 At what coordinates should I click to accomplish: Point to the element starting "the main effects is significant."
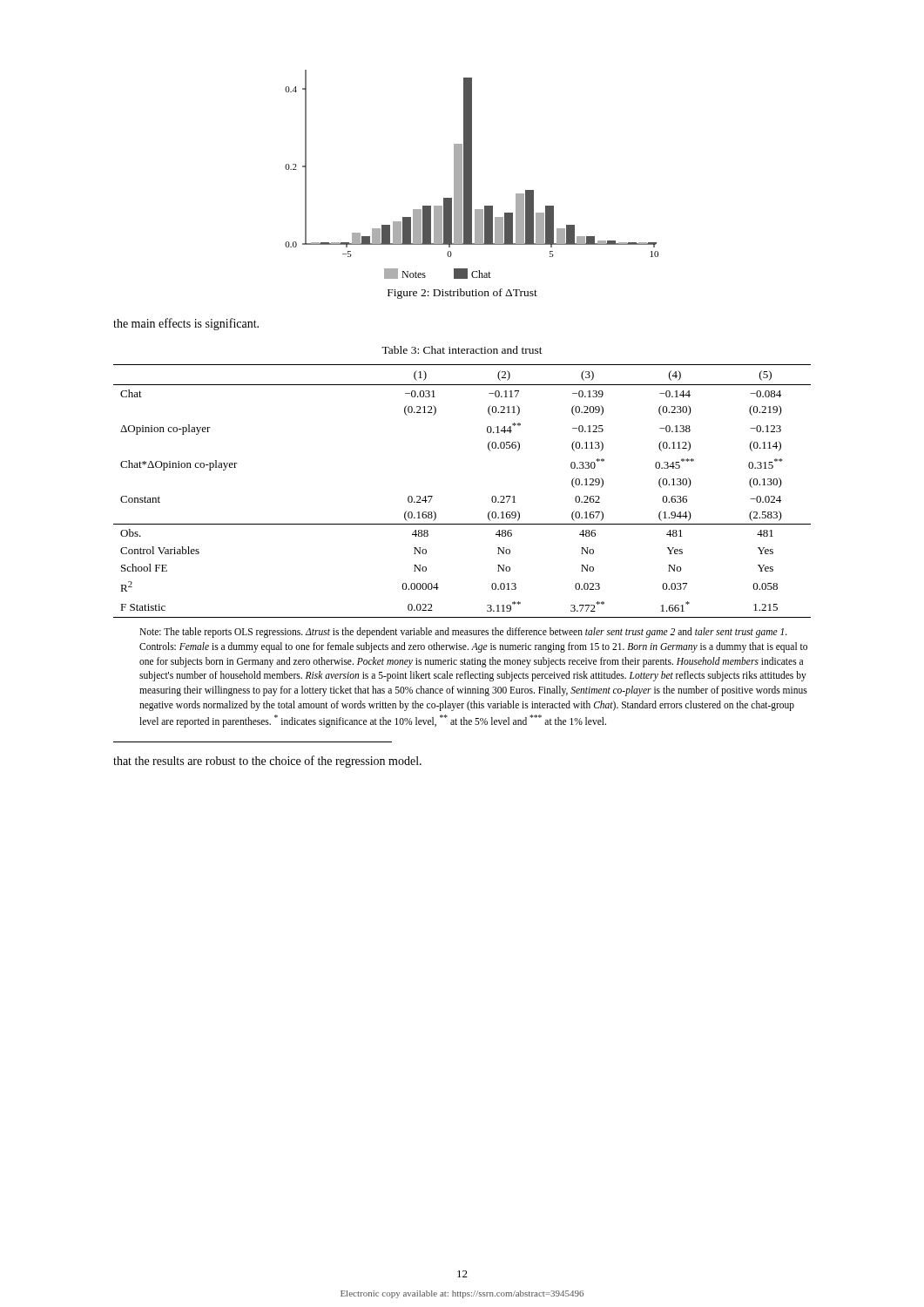(x=186, y=324)
